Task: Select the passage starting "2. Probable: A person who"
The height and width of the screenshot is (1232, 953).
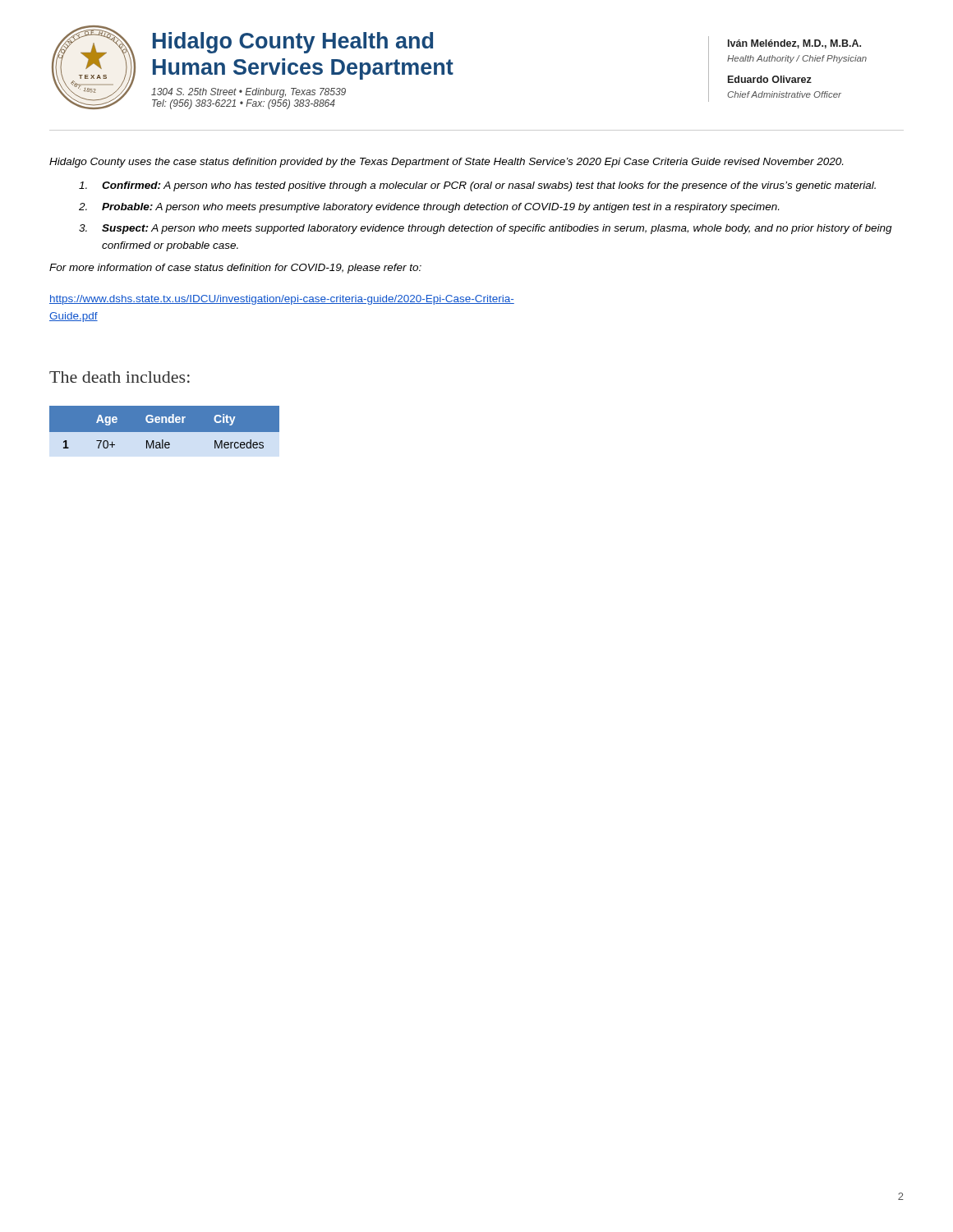Action: [x=430, y=207]
